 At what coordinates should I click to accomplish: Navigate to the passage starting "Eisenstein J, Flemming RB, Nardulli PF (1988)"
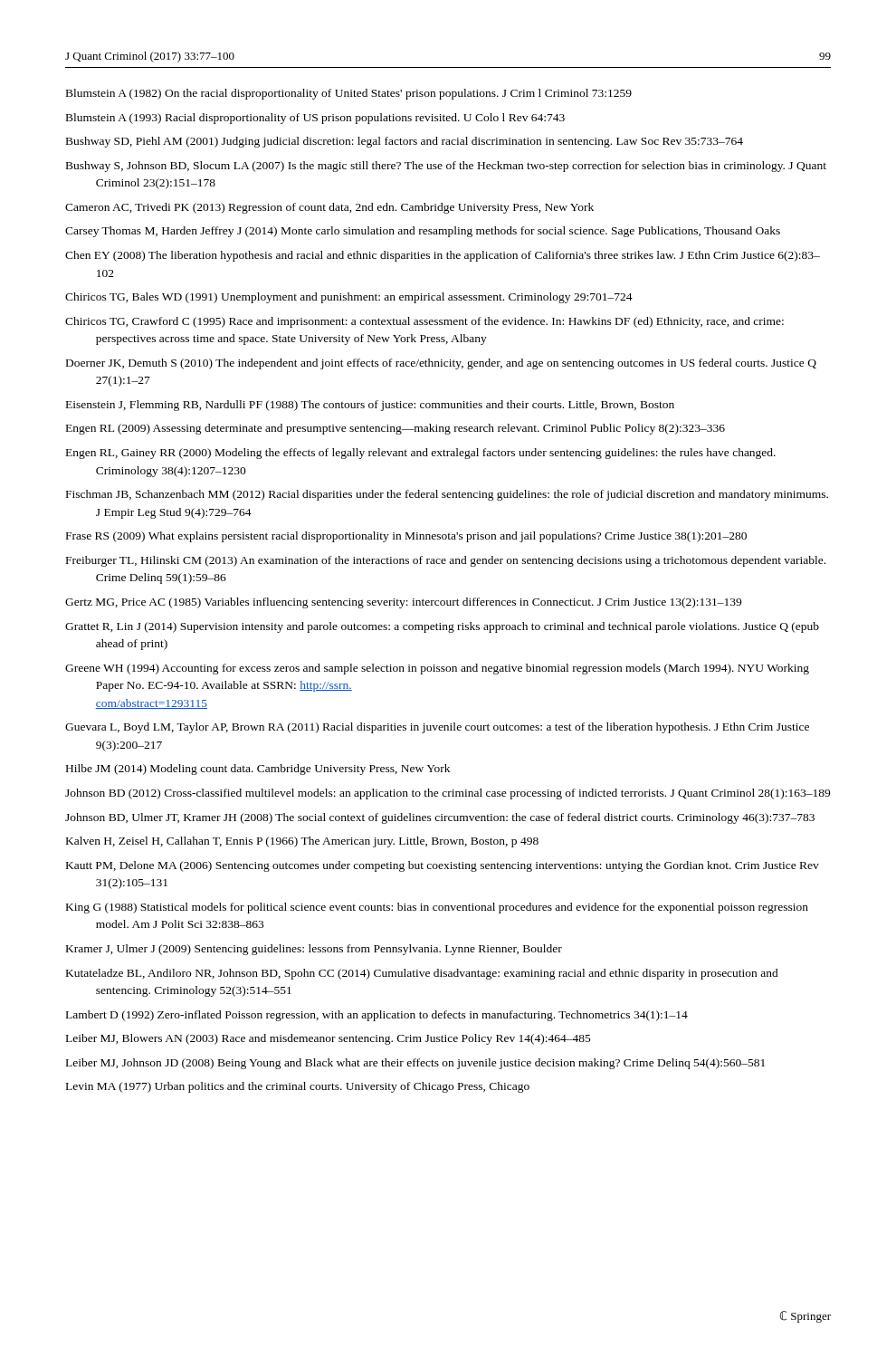370,404
